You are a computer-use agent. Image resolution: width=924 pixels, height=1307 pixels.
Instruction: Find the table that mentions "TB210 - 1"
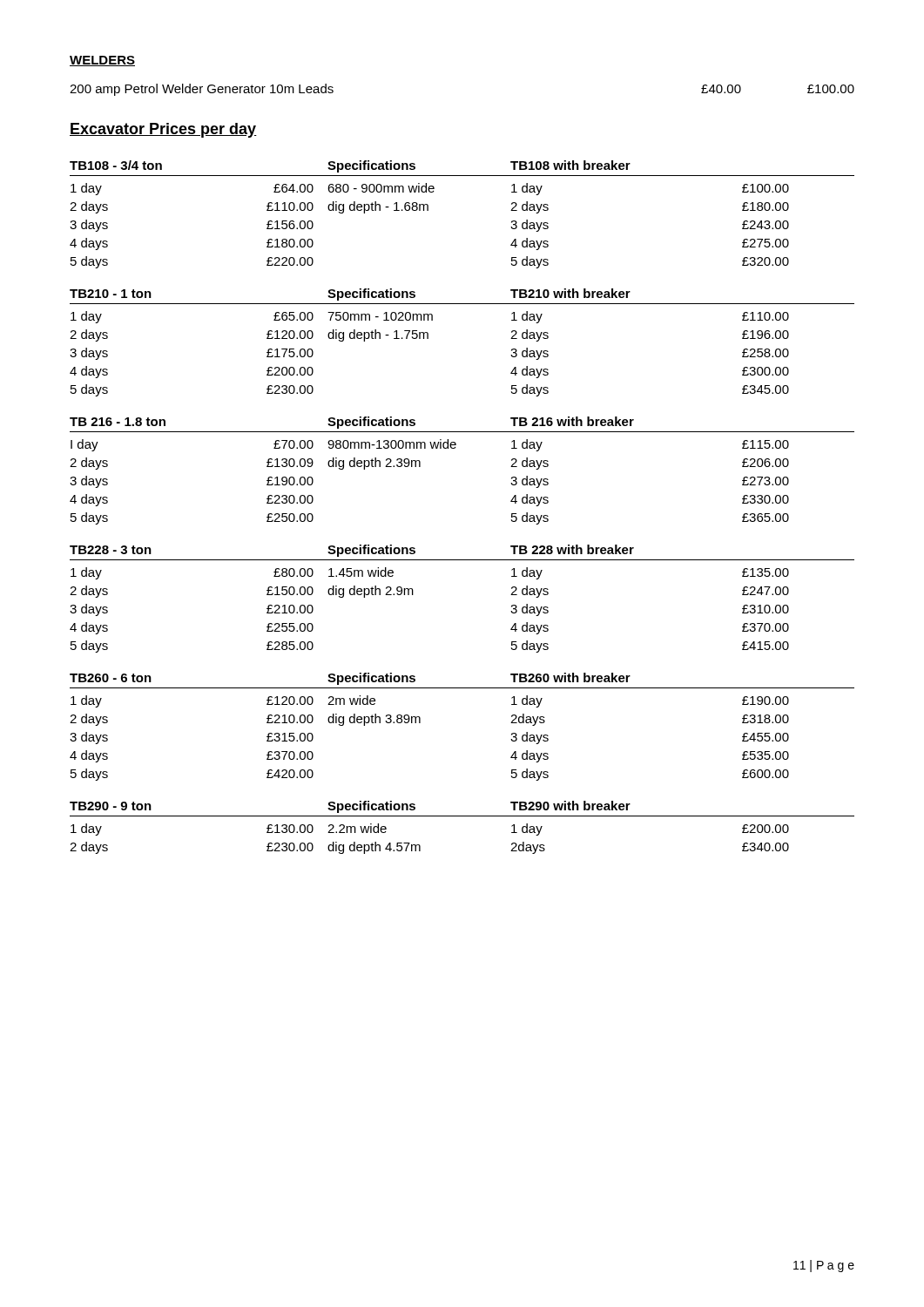coord(462,342)
